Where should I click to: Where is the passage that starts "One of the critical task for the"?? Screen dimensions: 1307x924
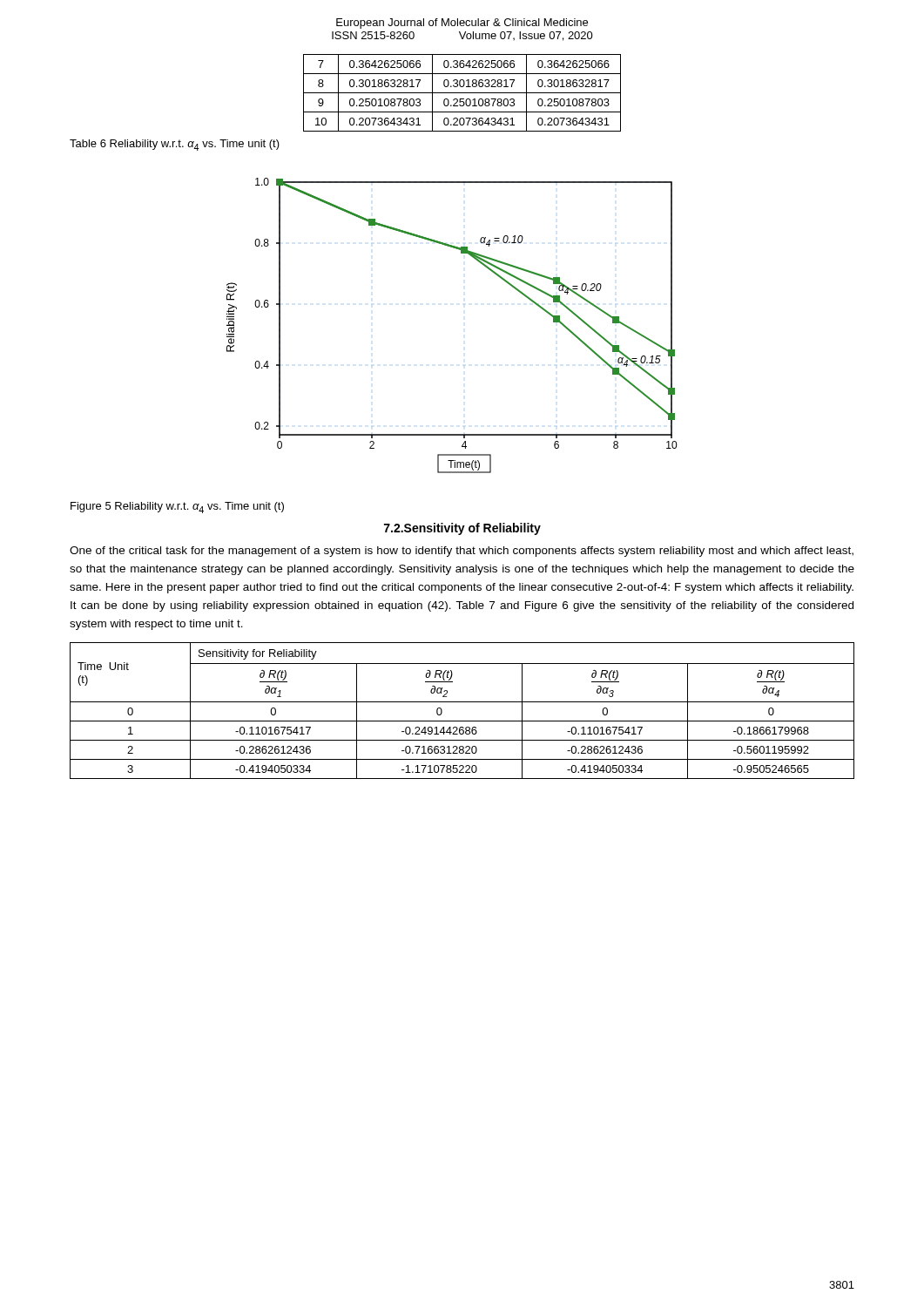[x=462, y=587]
